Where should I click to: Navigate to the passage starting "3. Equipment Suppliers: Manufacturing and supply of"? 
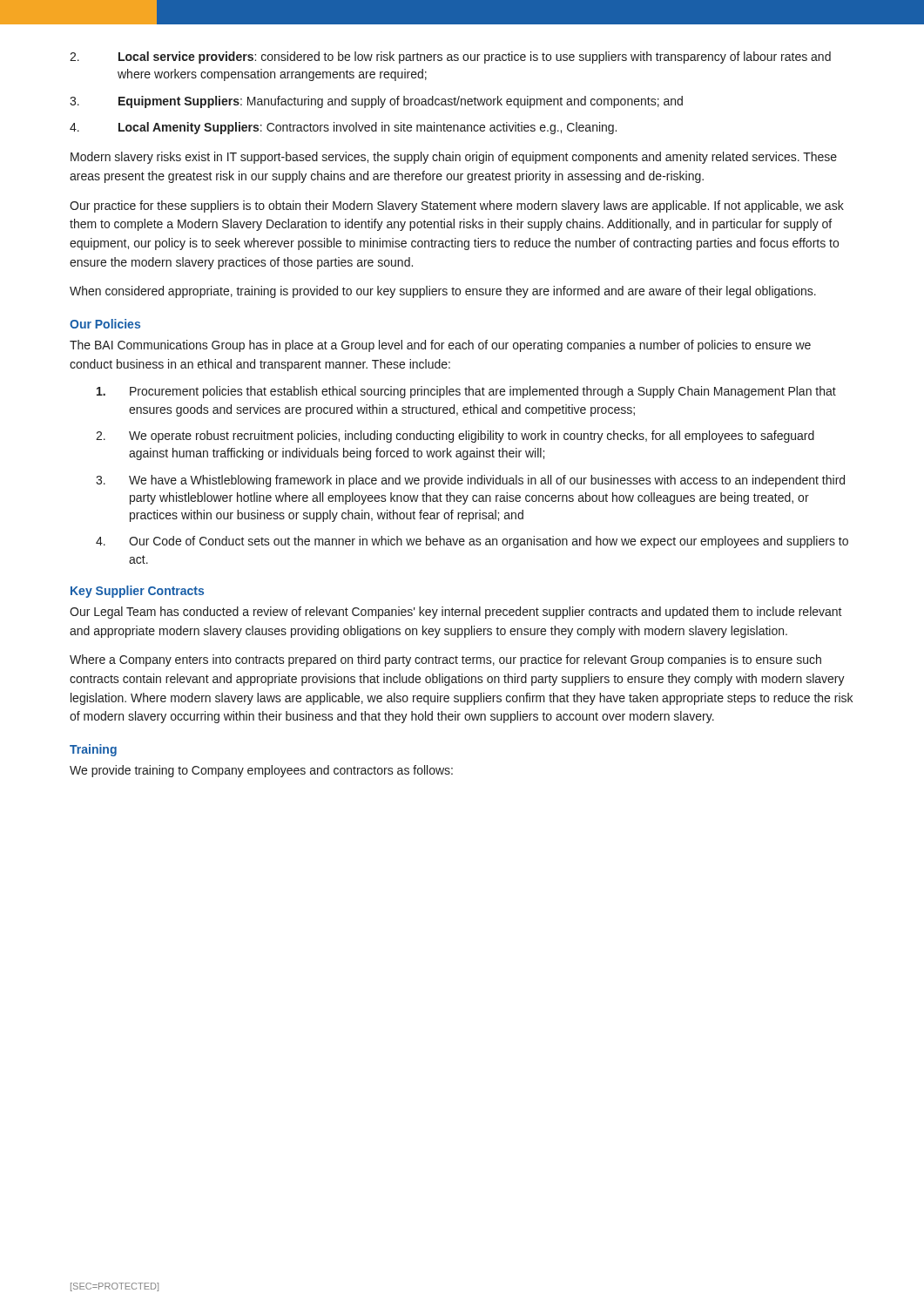coord(462,101)
